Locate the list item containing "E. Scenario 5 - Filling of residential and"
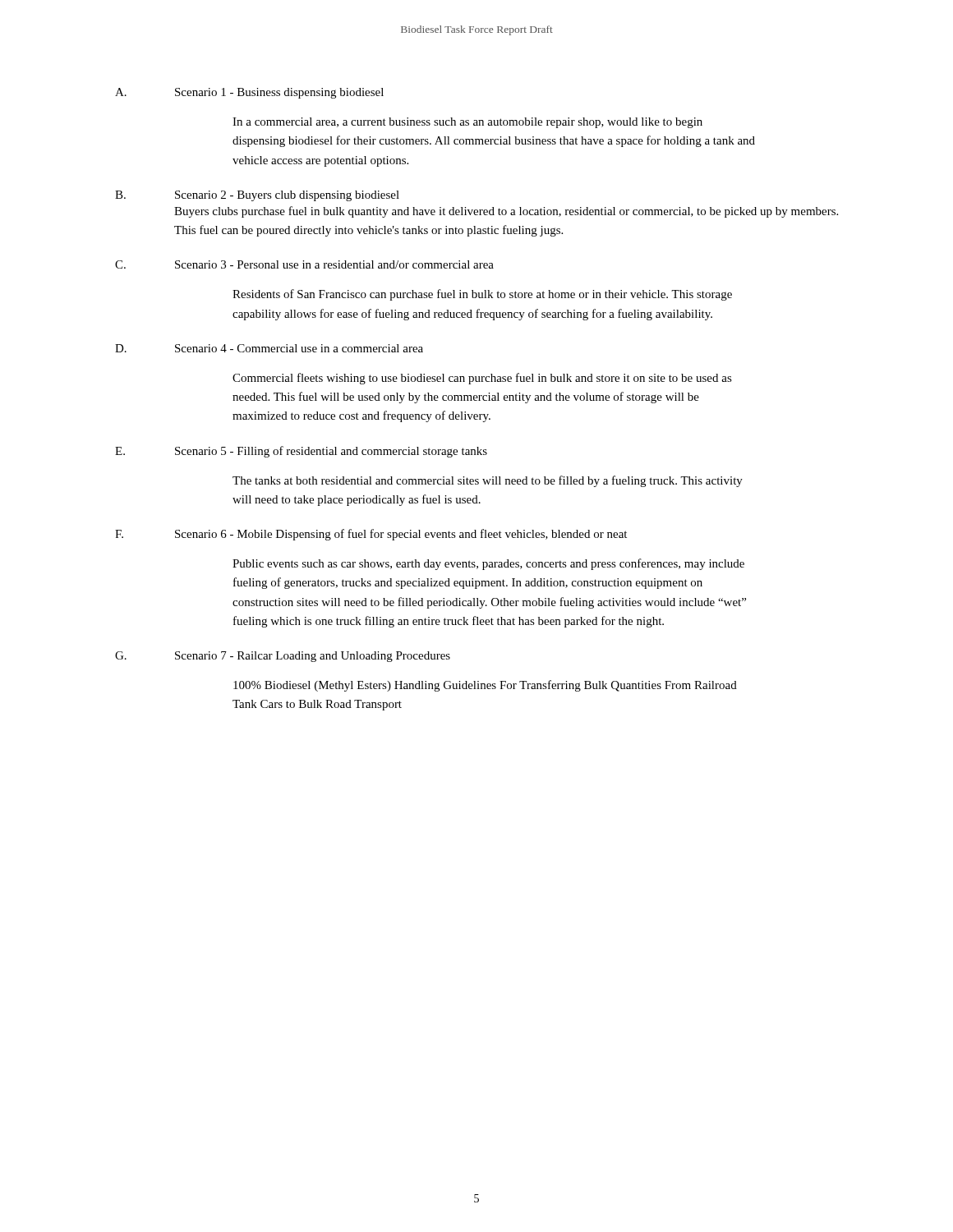 [485, 453]
